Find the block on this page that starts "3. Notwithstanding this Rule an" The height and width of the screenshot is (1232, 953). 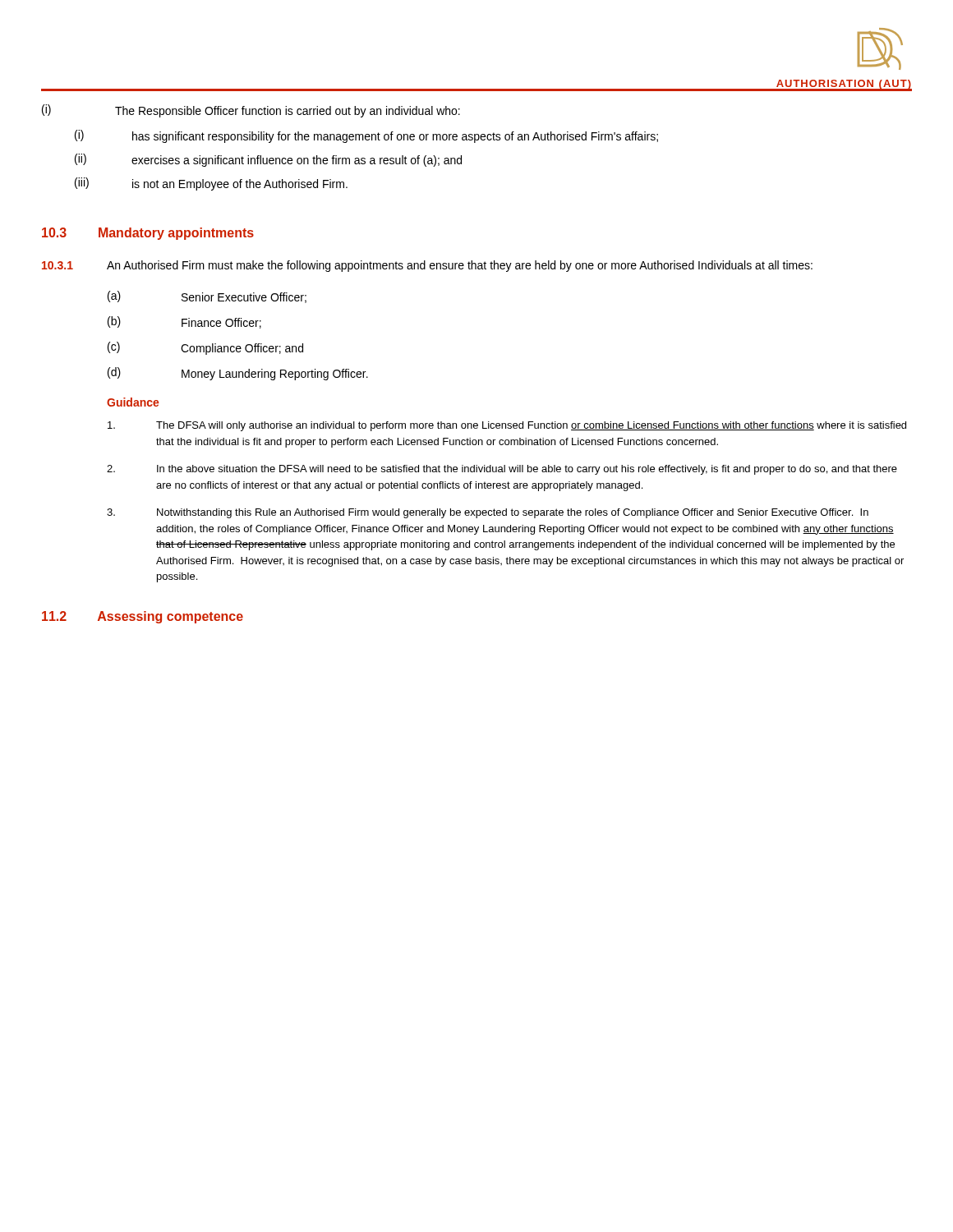click(x=509, y=544)
